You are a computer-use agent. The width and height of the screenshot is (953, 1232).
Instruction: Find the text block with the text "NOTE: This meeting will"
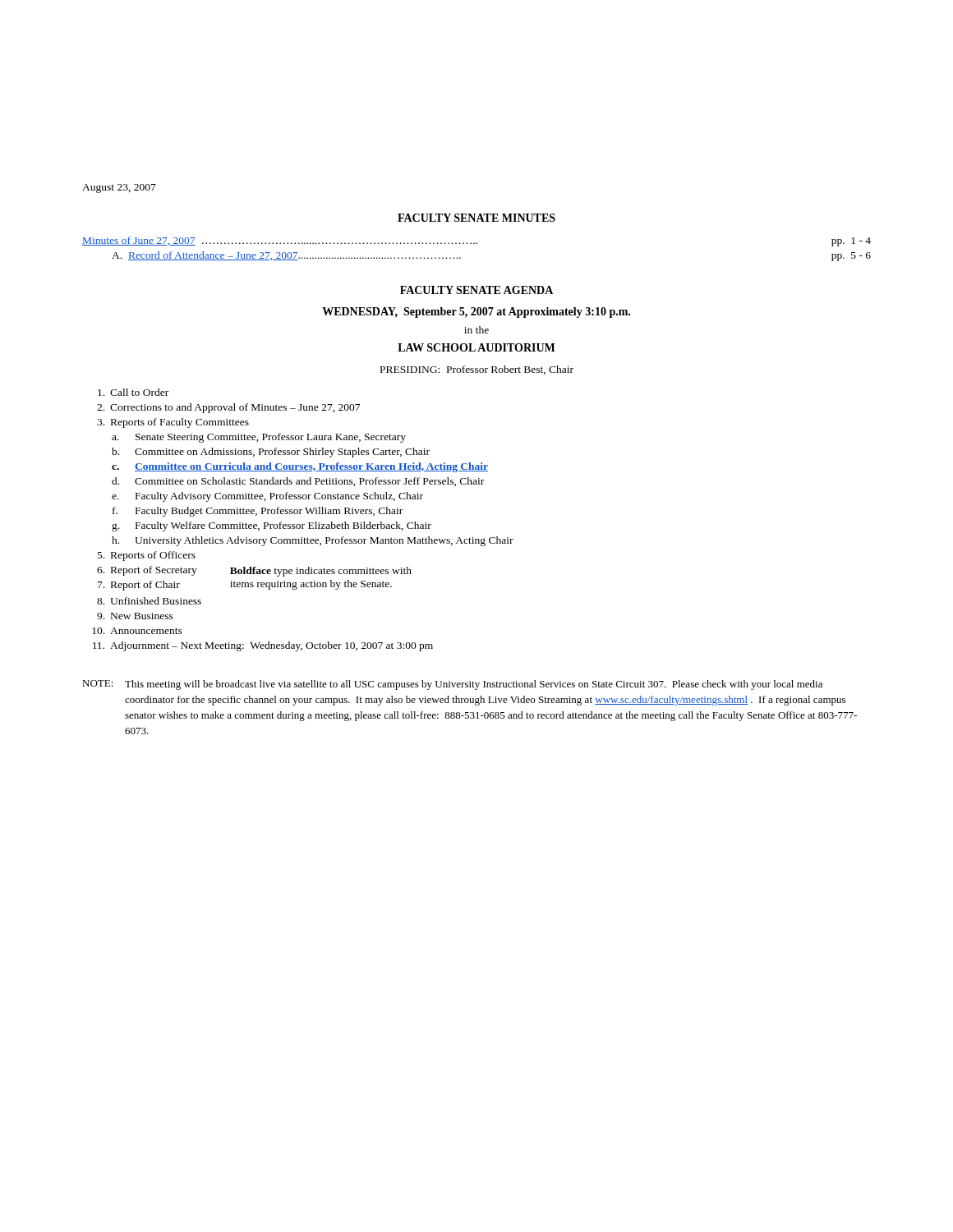[476, 708]
